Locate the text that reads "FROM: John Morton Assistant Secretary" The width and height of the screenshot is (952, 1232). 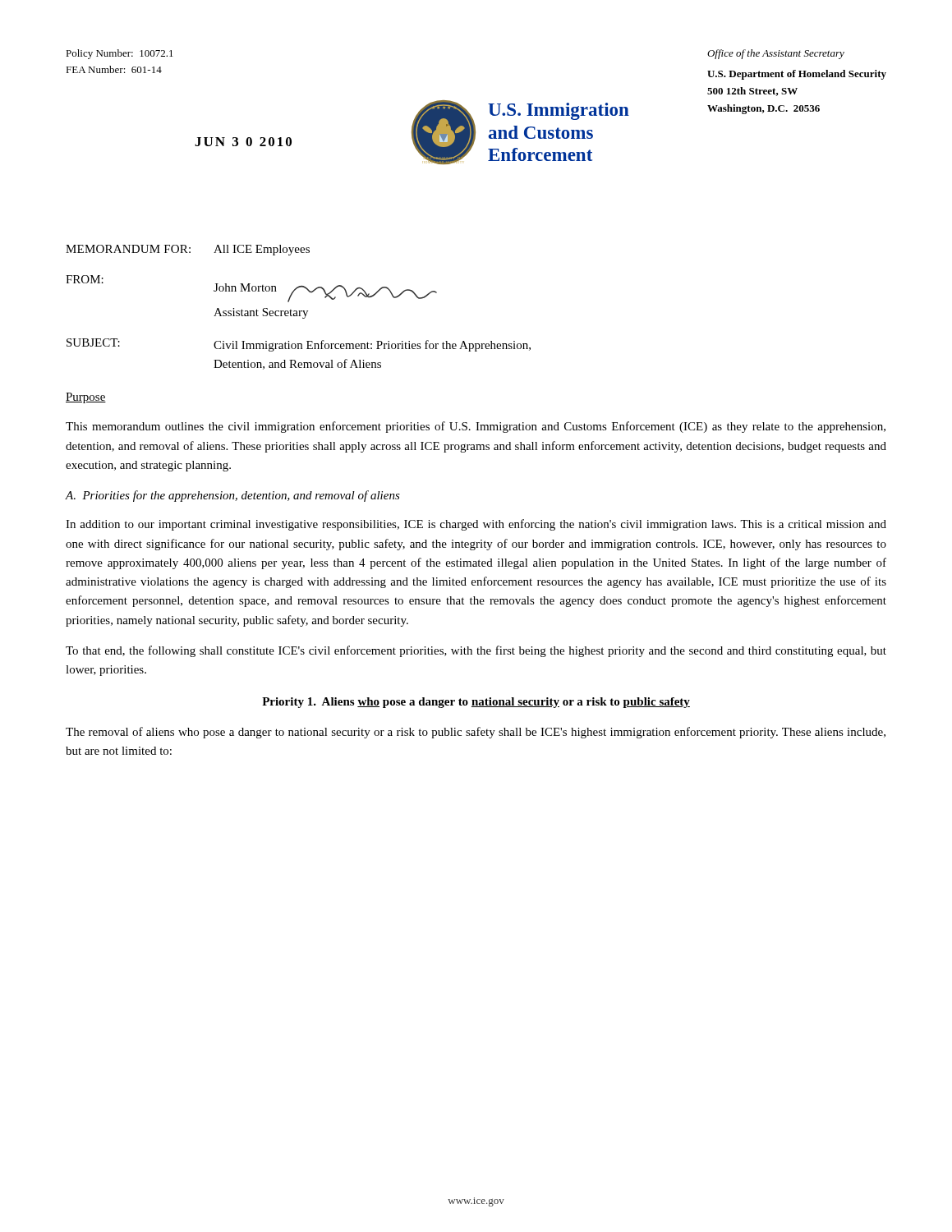(x=253, y=296)
